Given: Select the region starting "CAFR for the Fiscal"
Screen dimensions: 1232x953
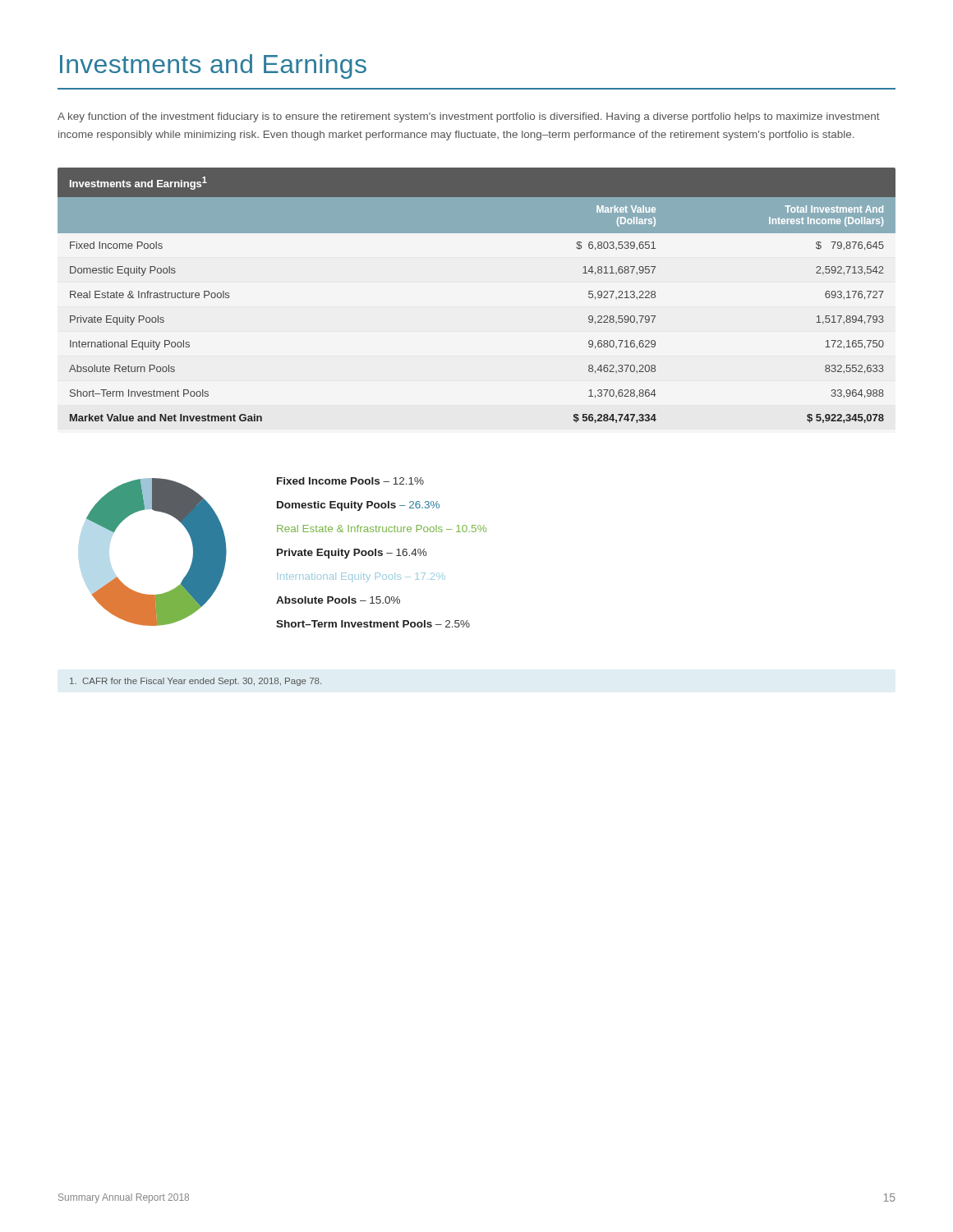Looking at the screenshot, I should click(x=196, y=682).
